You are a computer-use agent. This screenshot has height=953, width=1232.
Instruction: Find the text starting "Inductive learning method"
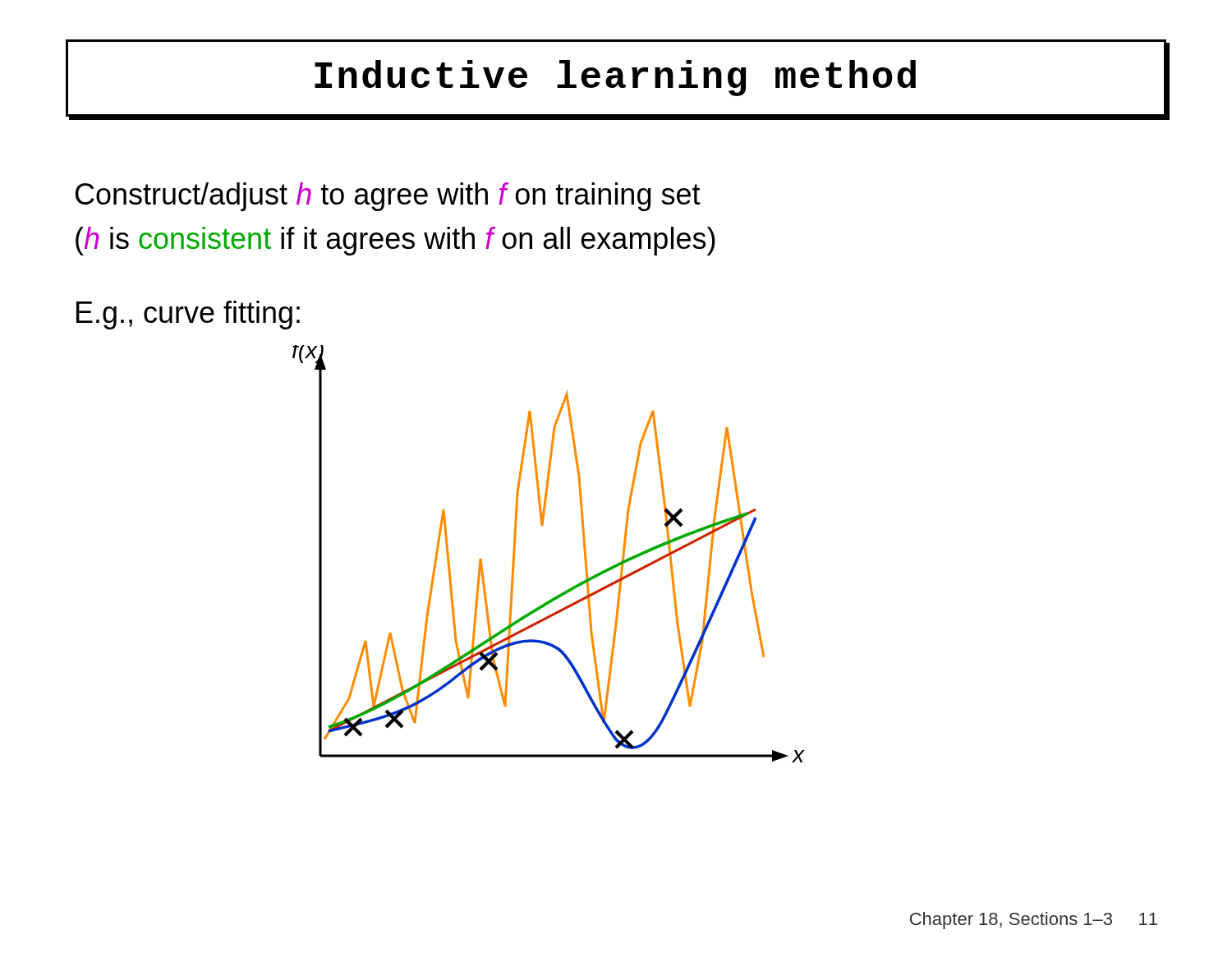pyautogui.click(x=616, y=78)
